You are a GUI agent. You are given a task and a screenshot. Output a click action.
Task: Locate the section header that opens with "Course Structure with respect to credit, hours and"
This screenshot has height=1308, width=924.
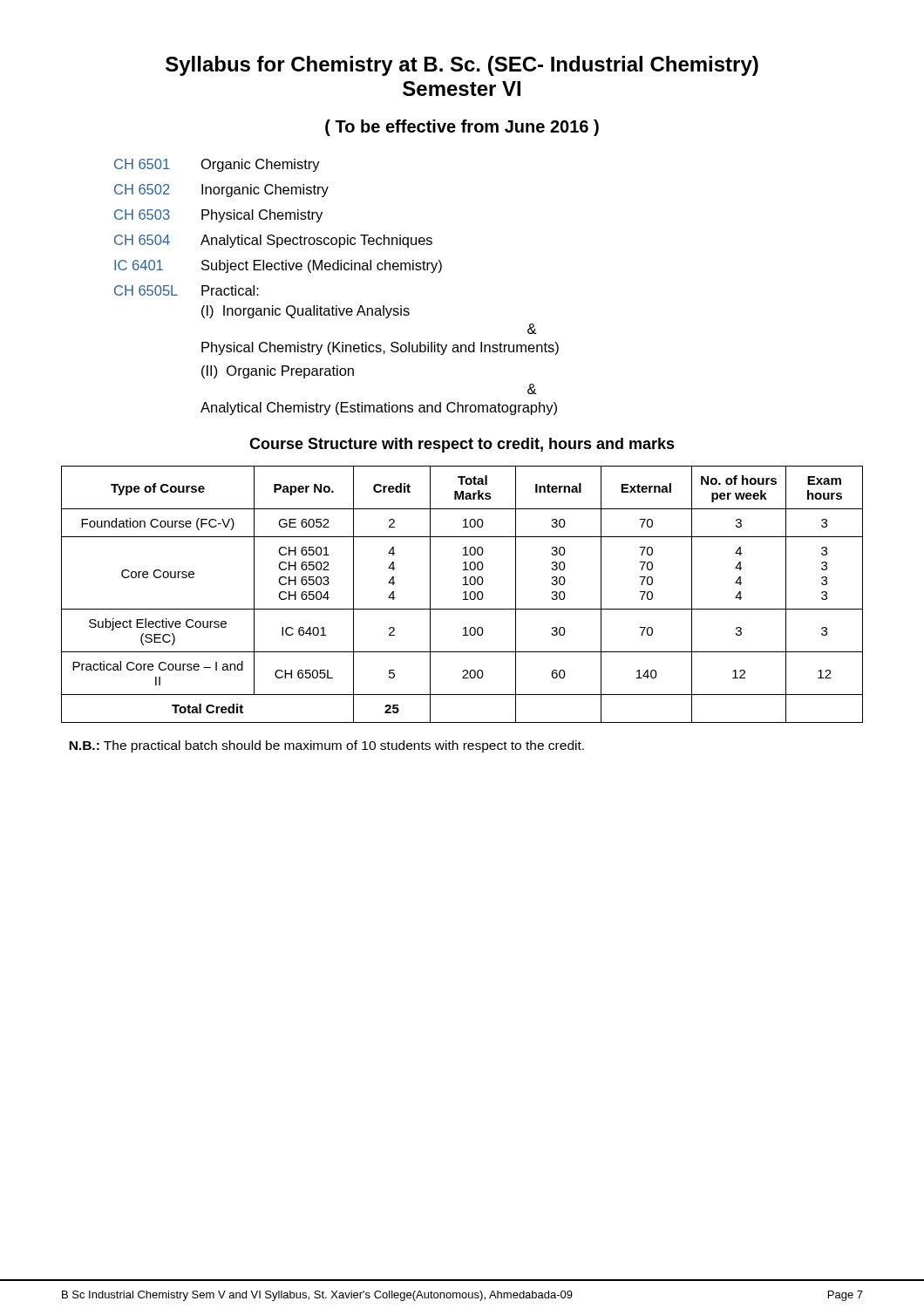[462, 444]
